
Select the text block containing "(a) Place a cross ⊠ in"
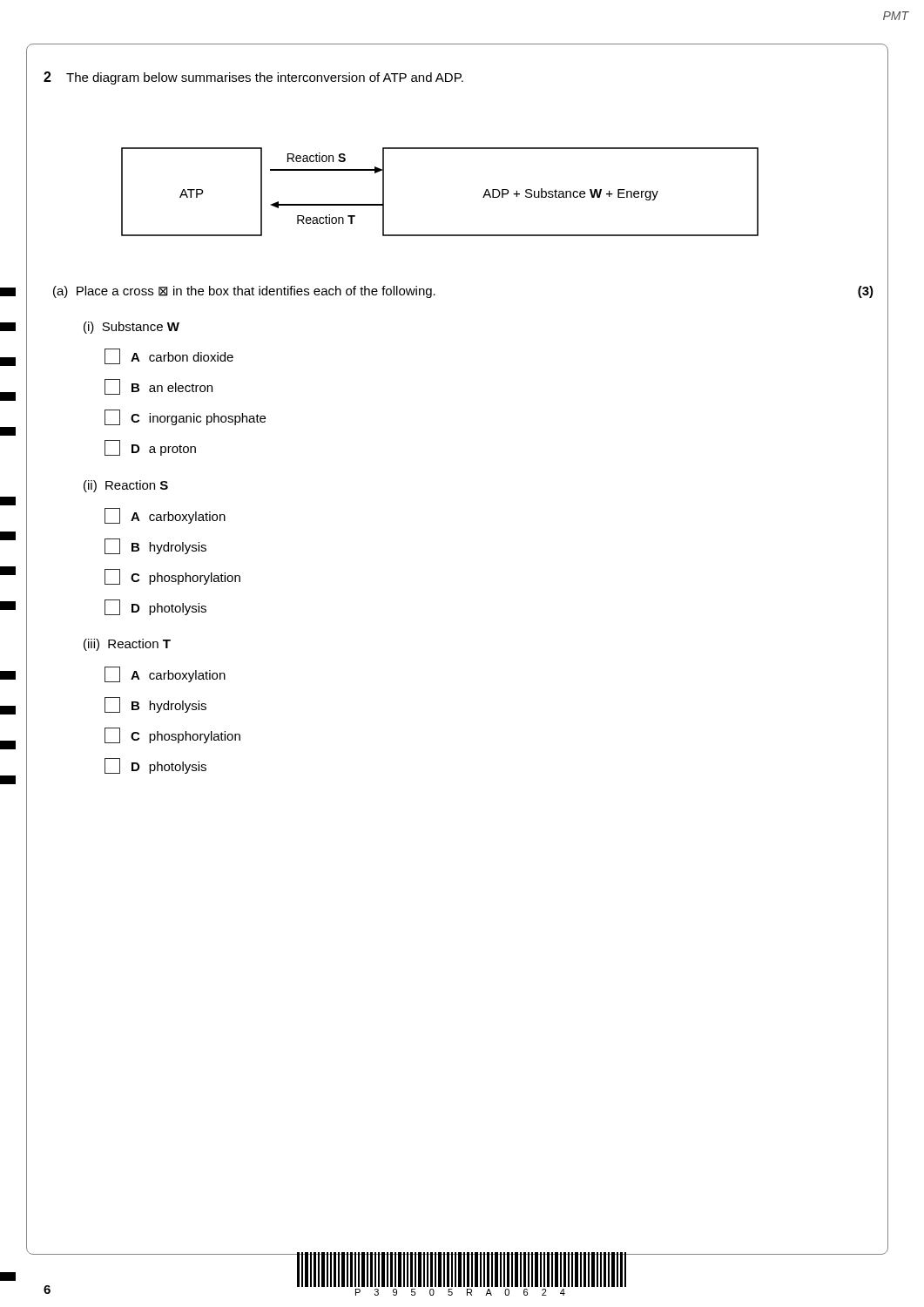pyautogui.click(x=244, y=291)
